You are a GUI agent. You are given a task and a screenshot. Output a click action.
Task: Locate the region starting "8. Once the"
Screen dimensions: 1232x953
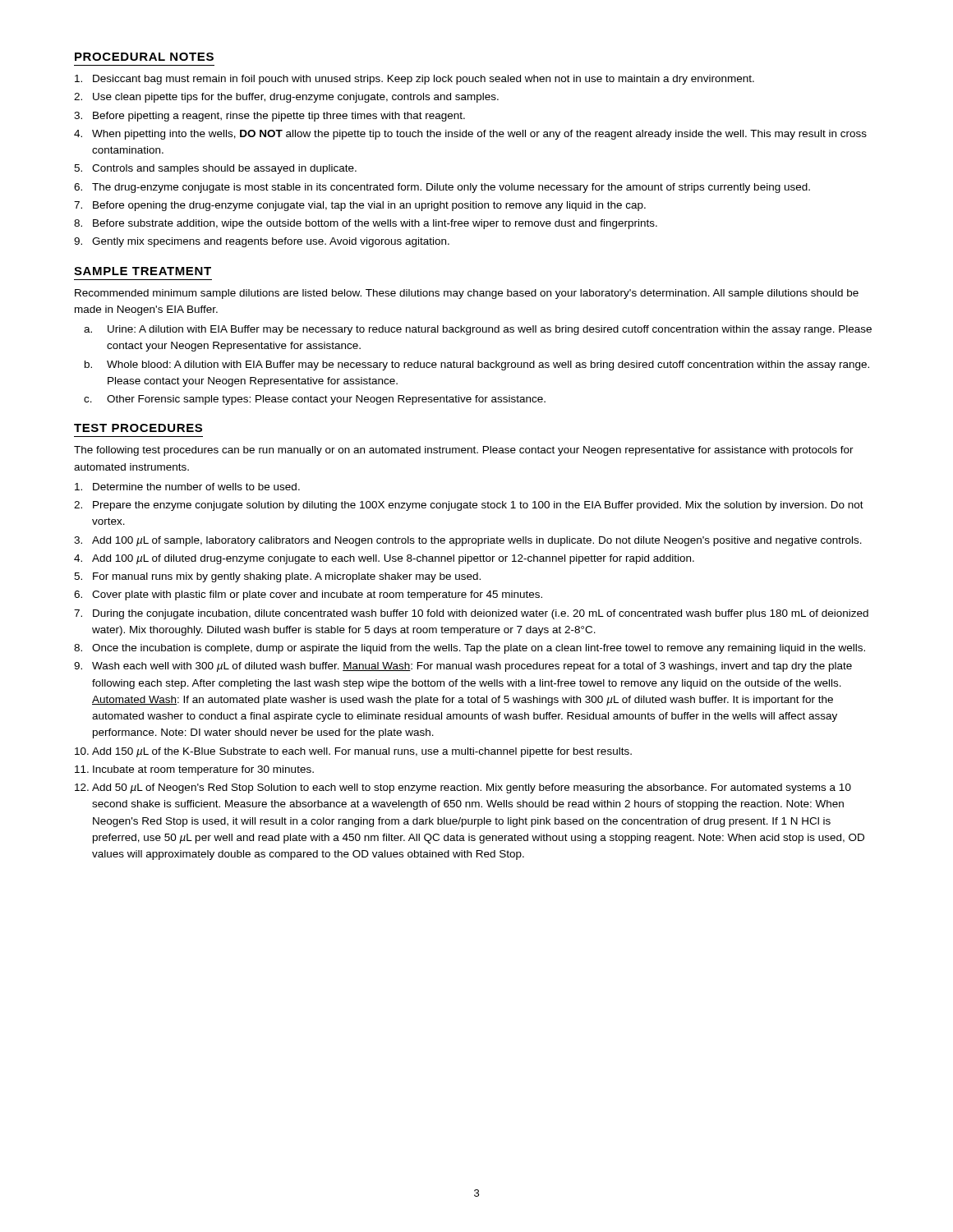pos(476,648)
